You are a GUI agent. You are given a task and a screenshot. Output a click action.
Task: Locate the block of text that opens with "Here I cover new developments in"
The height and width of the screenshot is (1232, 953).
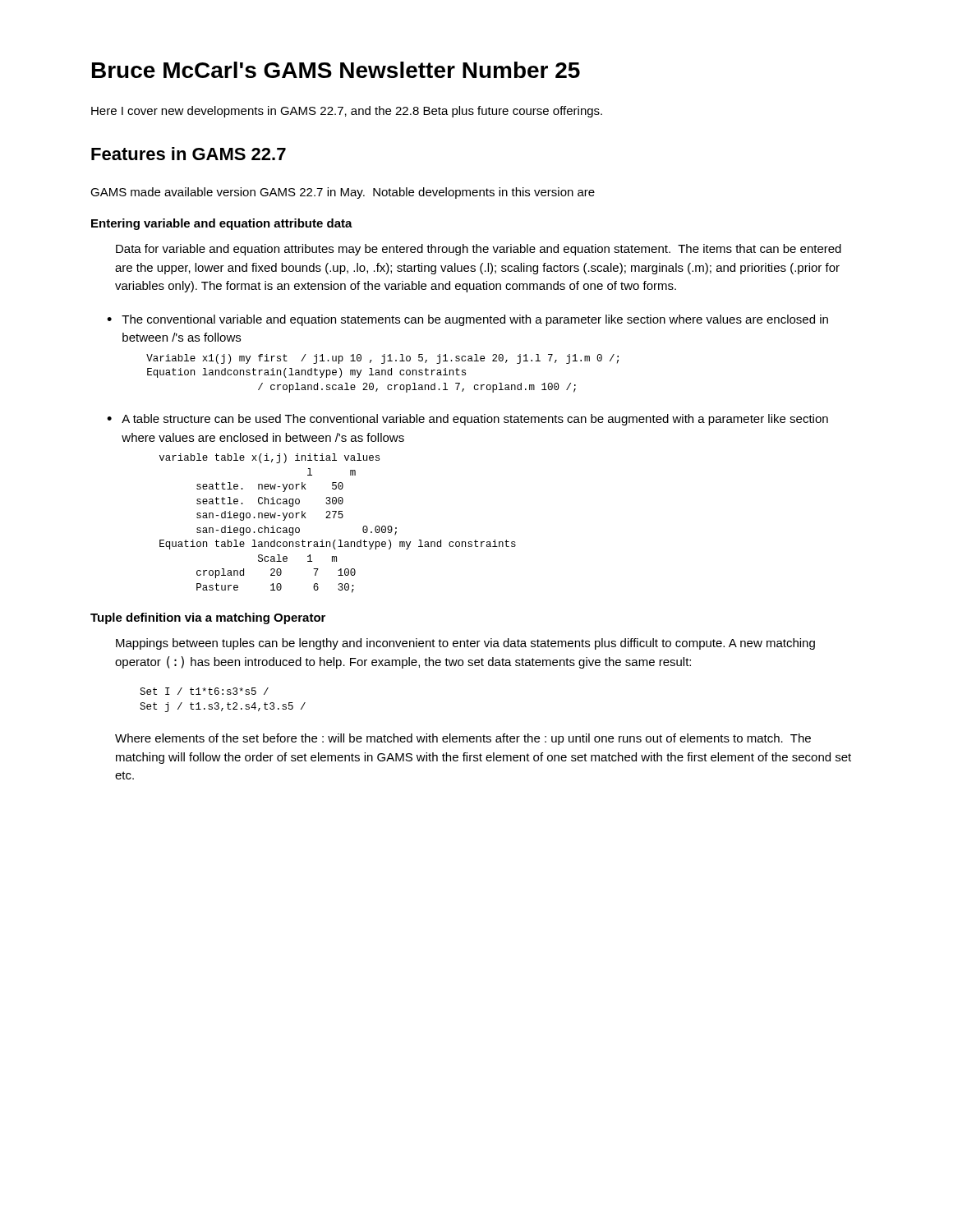pyautogui.click(x=476, y=111)
